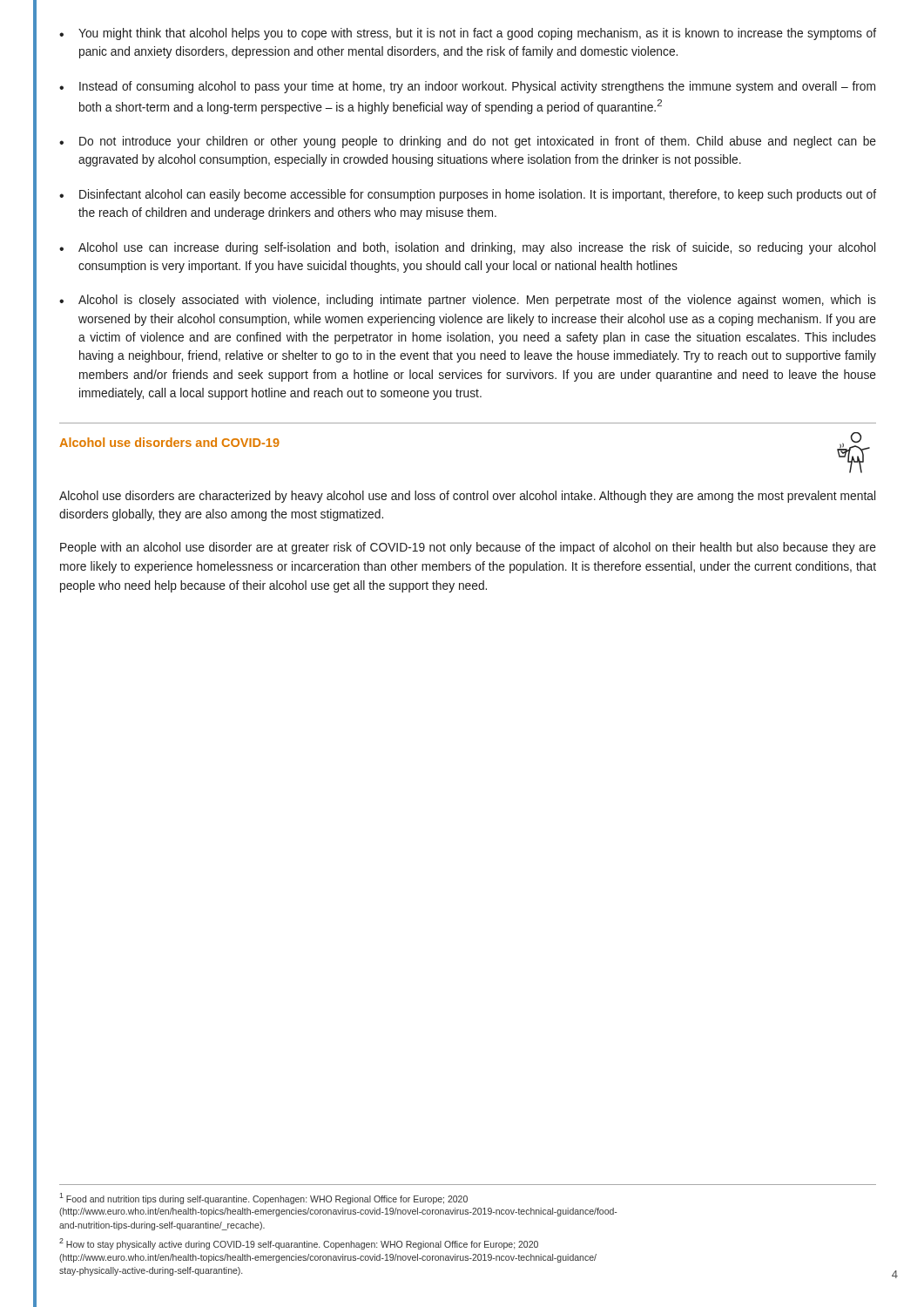Find the list item with the text "• Disinfectant alcohol can"
This screenshot has height=1307, width=924.
point(468,204)
